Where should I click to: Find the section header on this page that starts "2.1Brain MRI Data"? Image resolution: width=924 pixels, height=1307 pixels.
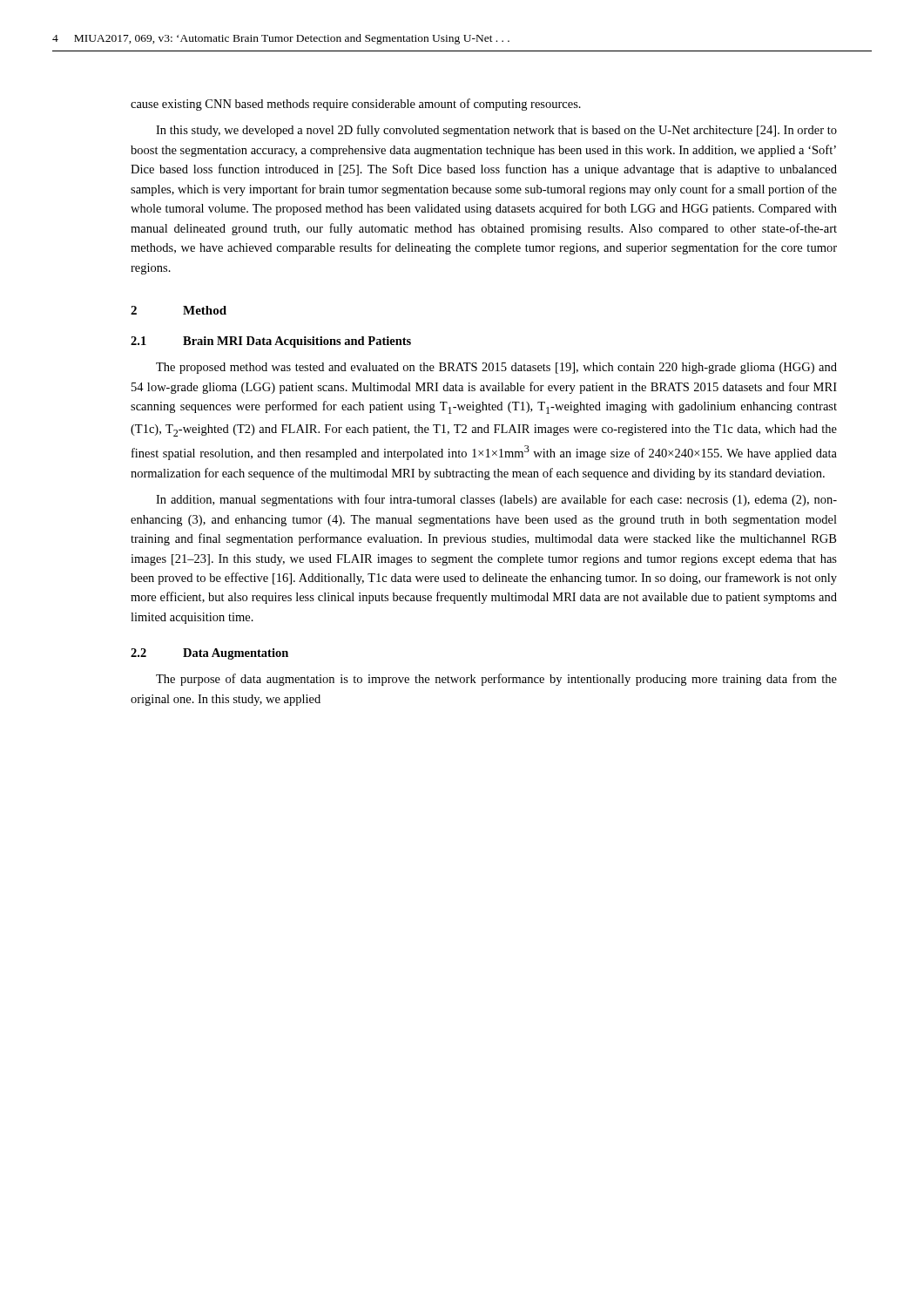(x=271, y=341)
